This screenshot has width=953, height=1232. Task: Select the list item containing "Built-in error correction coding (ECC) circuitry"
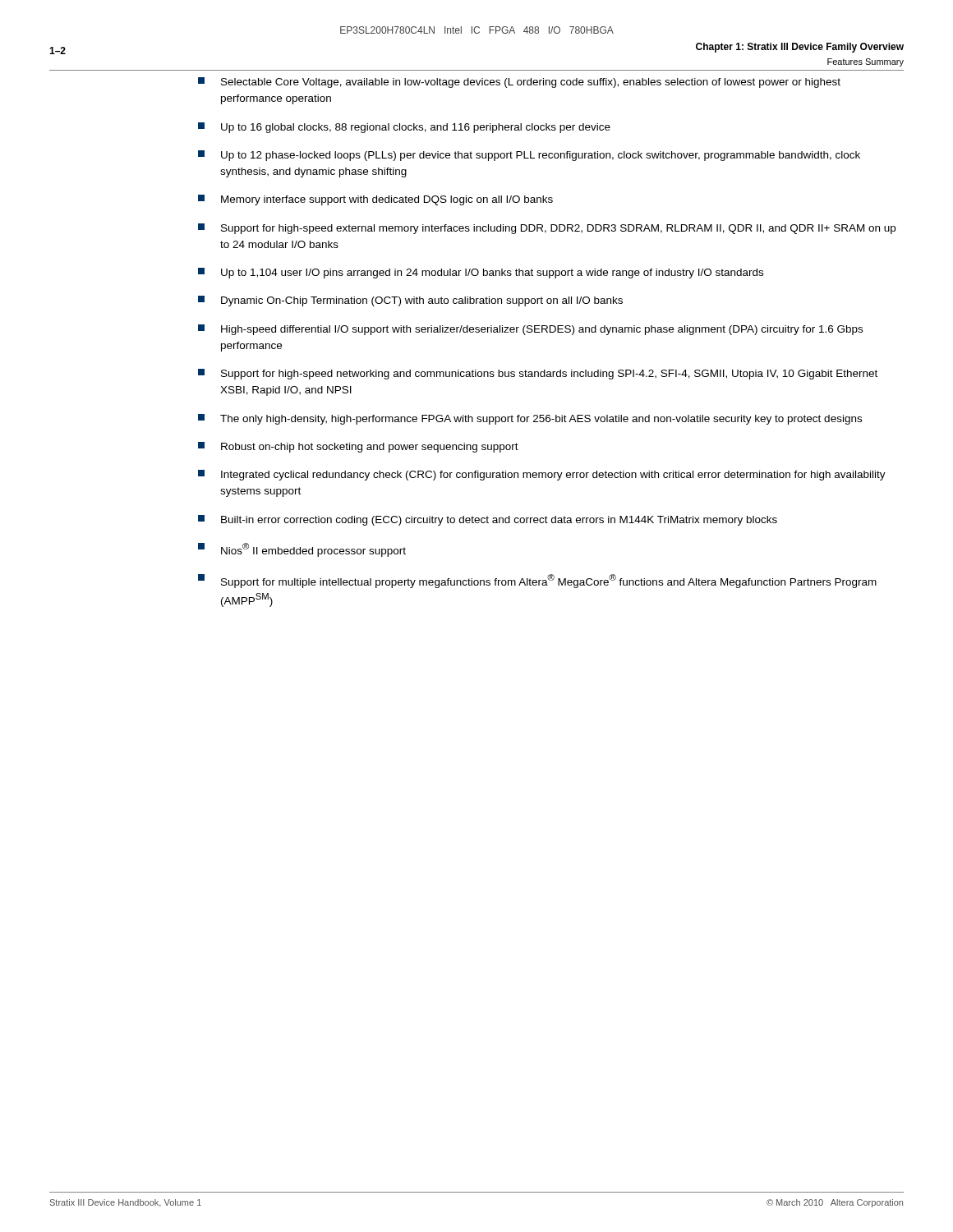(x=550, y=520)
